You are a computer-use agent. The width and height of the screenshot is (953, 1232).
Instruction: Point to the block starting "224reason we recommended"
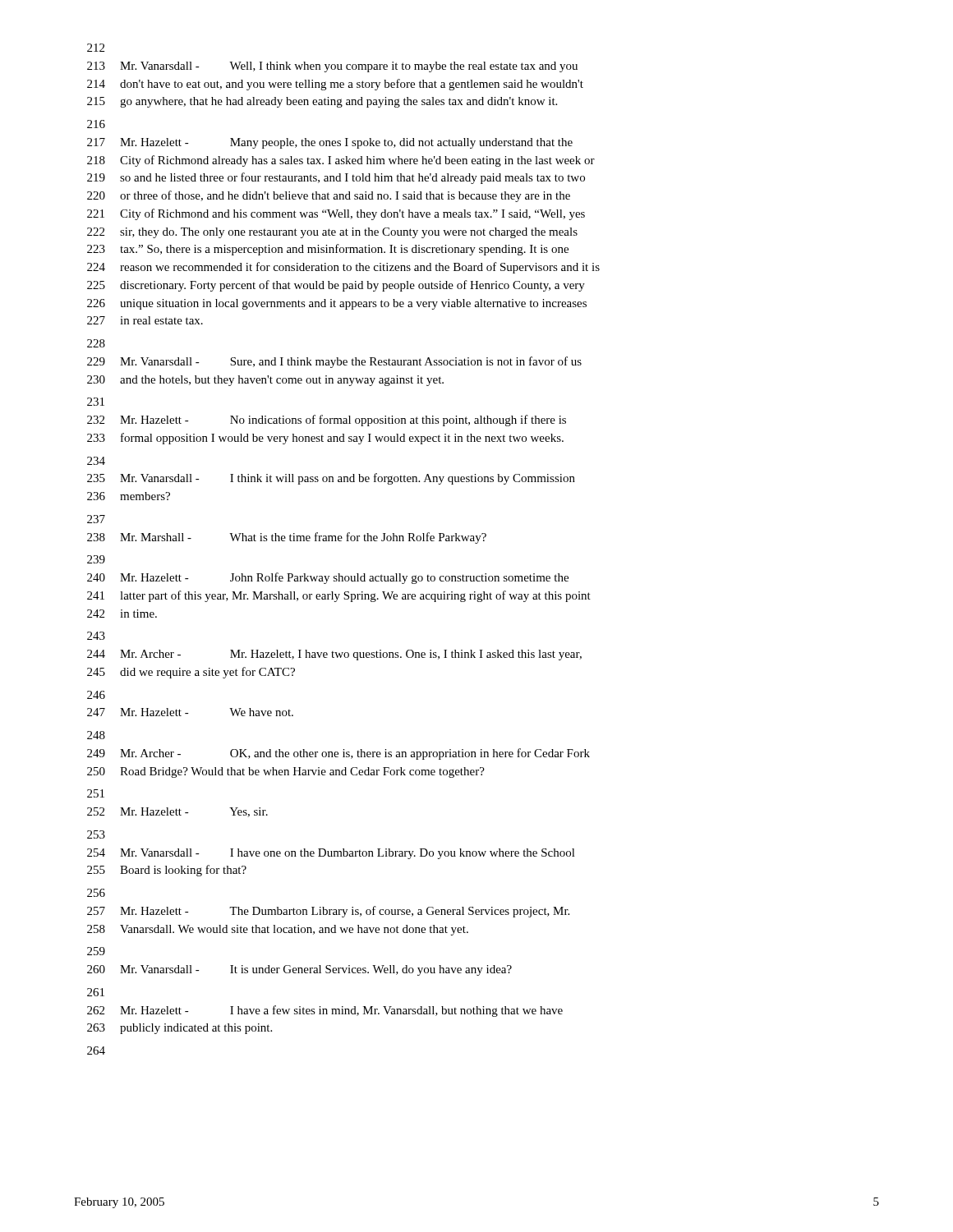pyautogui.click(x=476, y=268)
